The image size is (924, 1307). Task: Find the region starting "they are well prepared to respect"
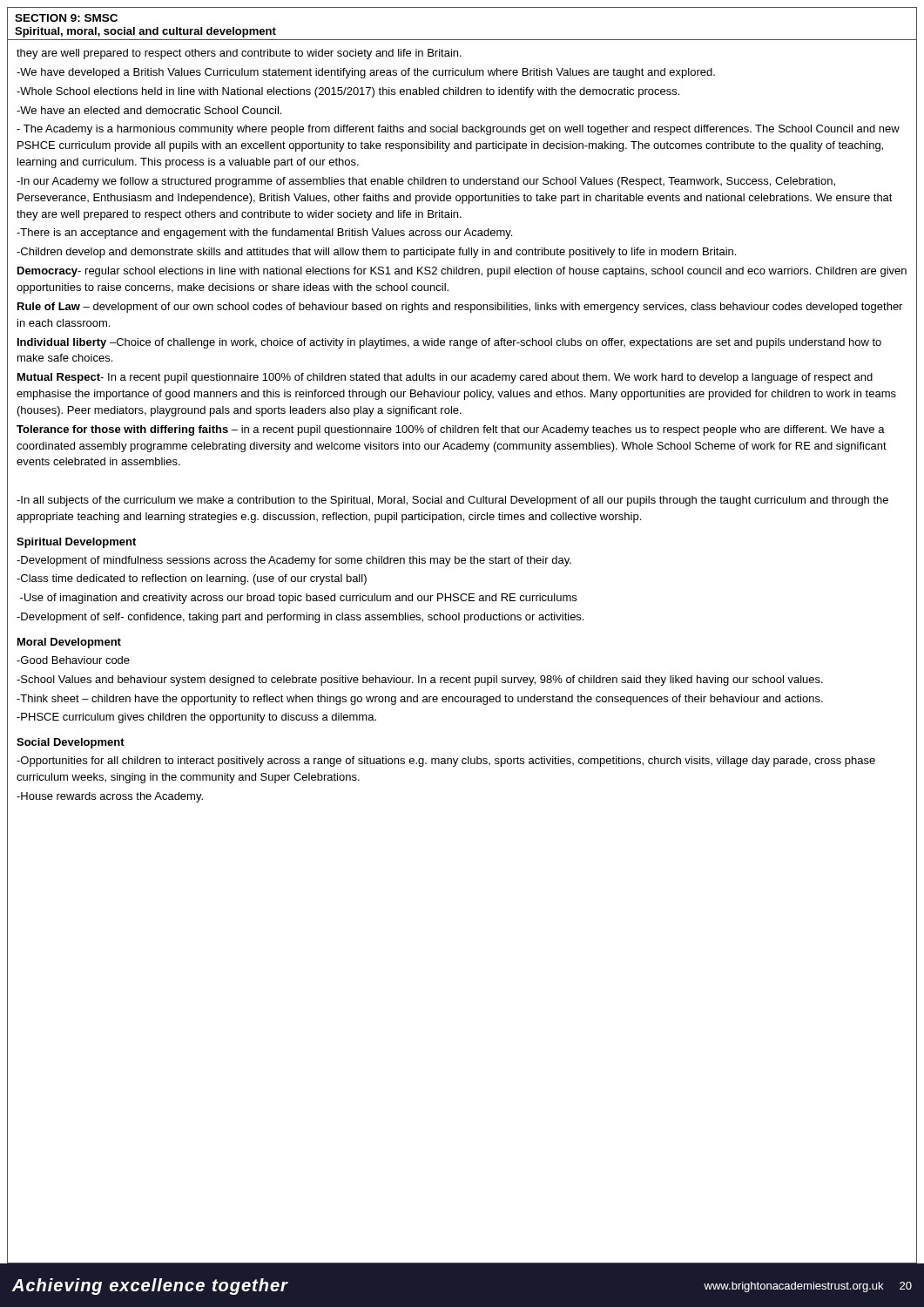[x=462, y=425]
